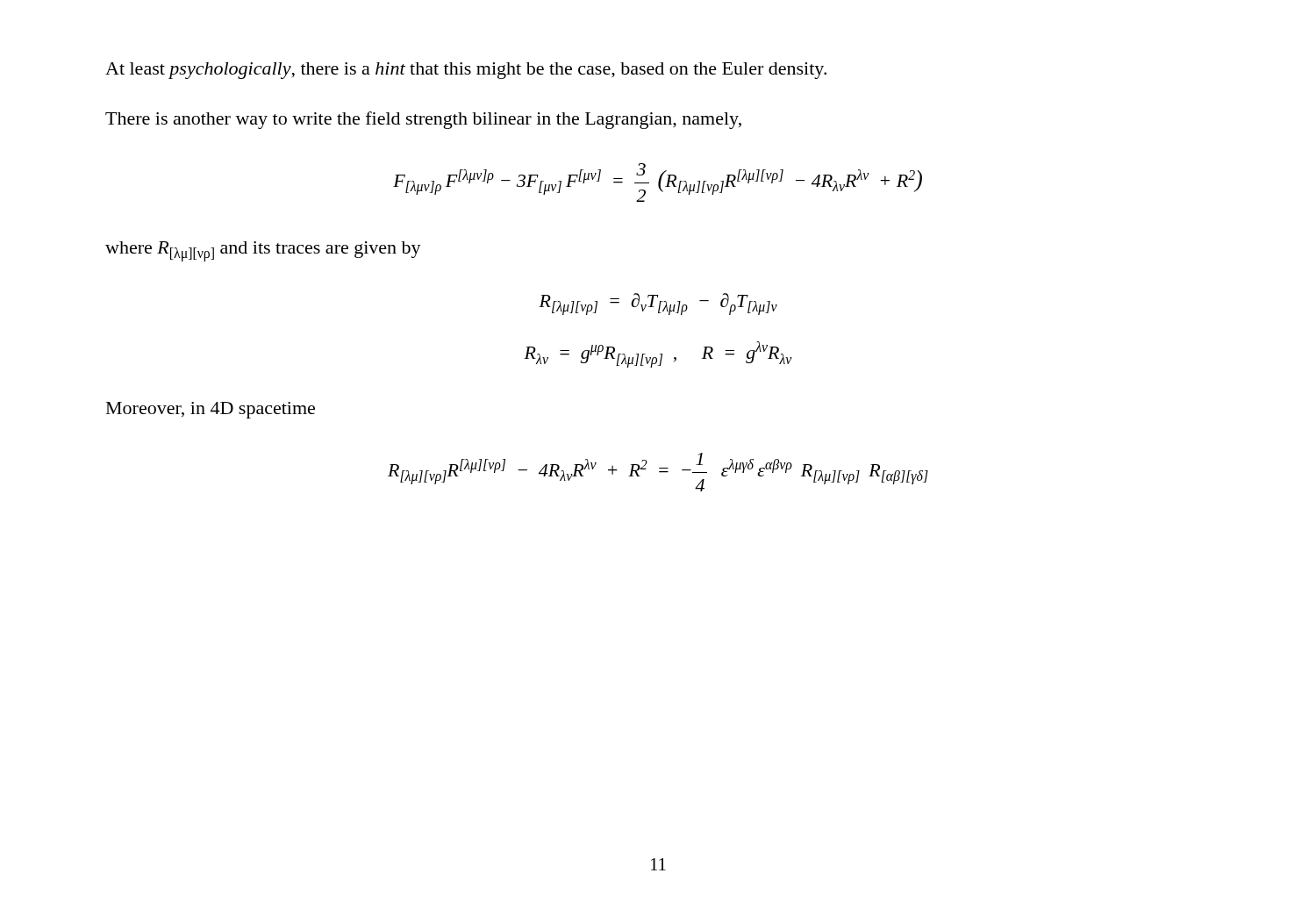Screen dimensions: 909x1316
Task: Locate the text "Moreover, in 4D spacetime"
Action: pyautogui.click(x=210, y=408)
